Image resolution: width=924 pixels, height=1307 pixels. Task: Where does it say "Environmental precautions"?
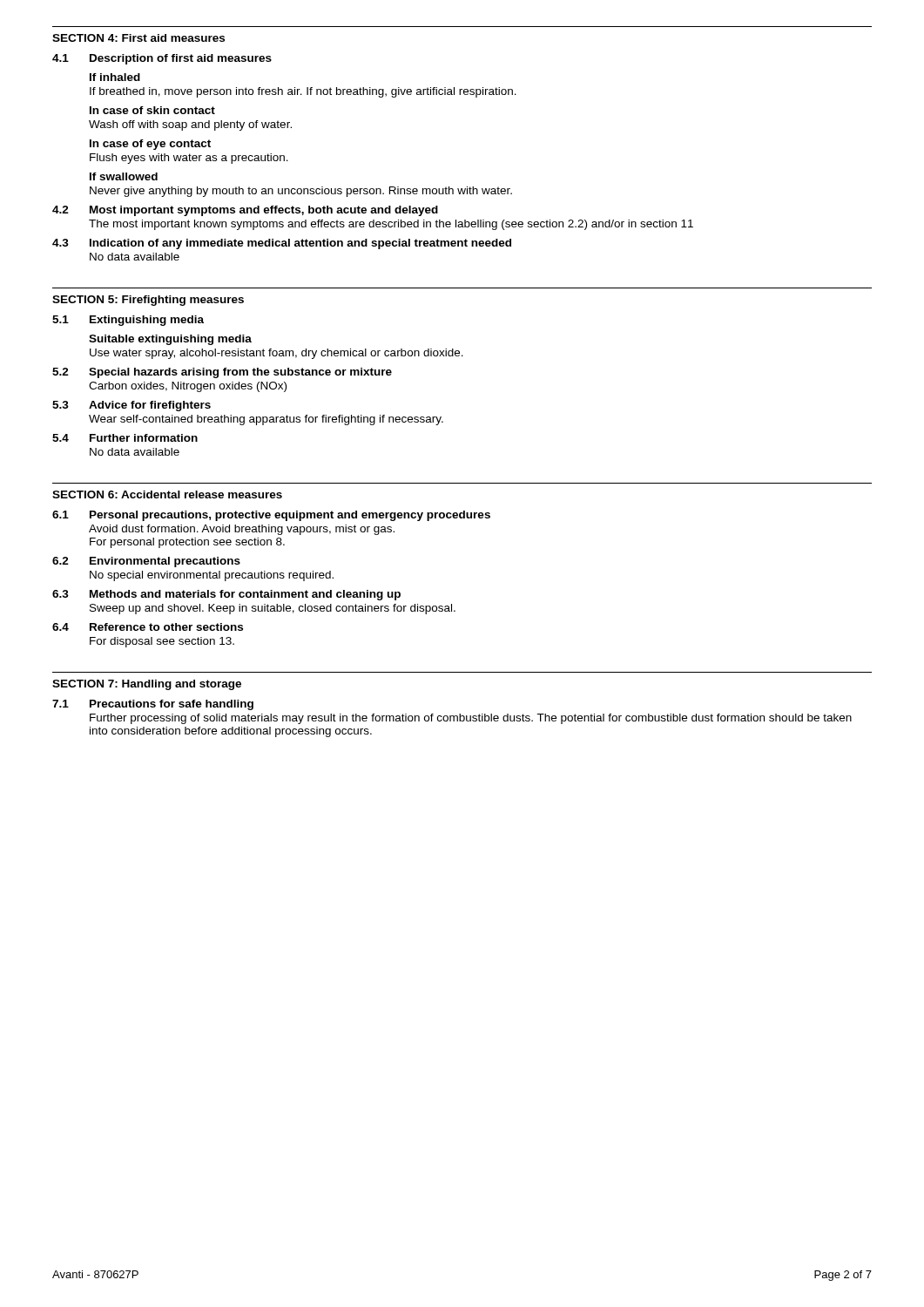coord(165,561)
